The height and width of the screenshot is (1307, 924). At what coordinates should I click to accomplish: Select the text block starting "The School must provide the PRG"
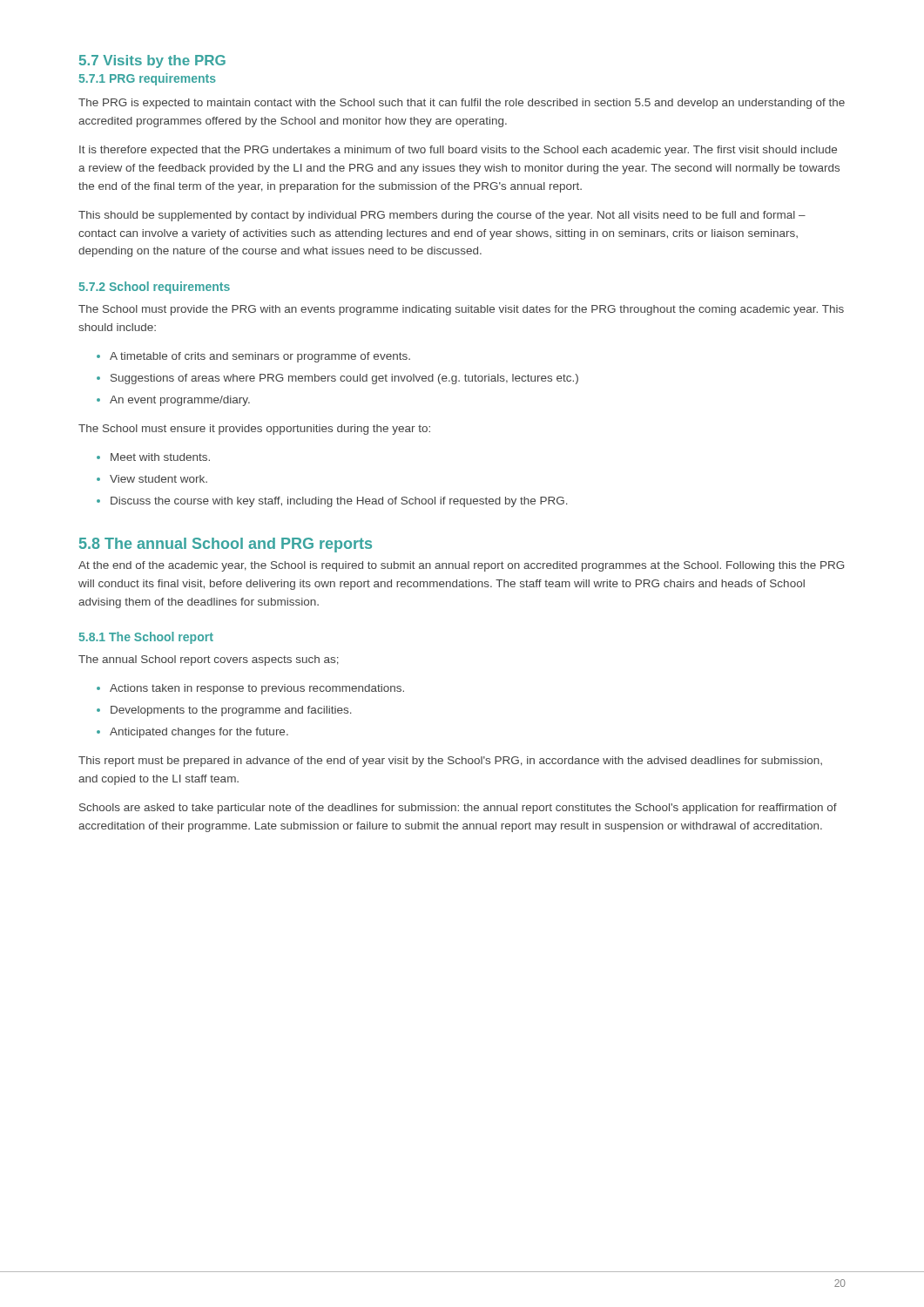click(x=462, y=319)
